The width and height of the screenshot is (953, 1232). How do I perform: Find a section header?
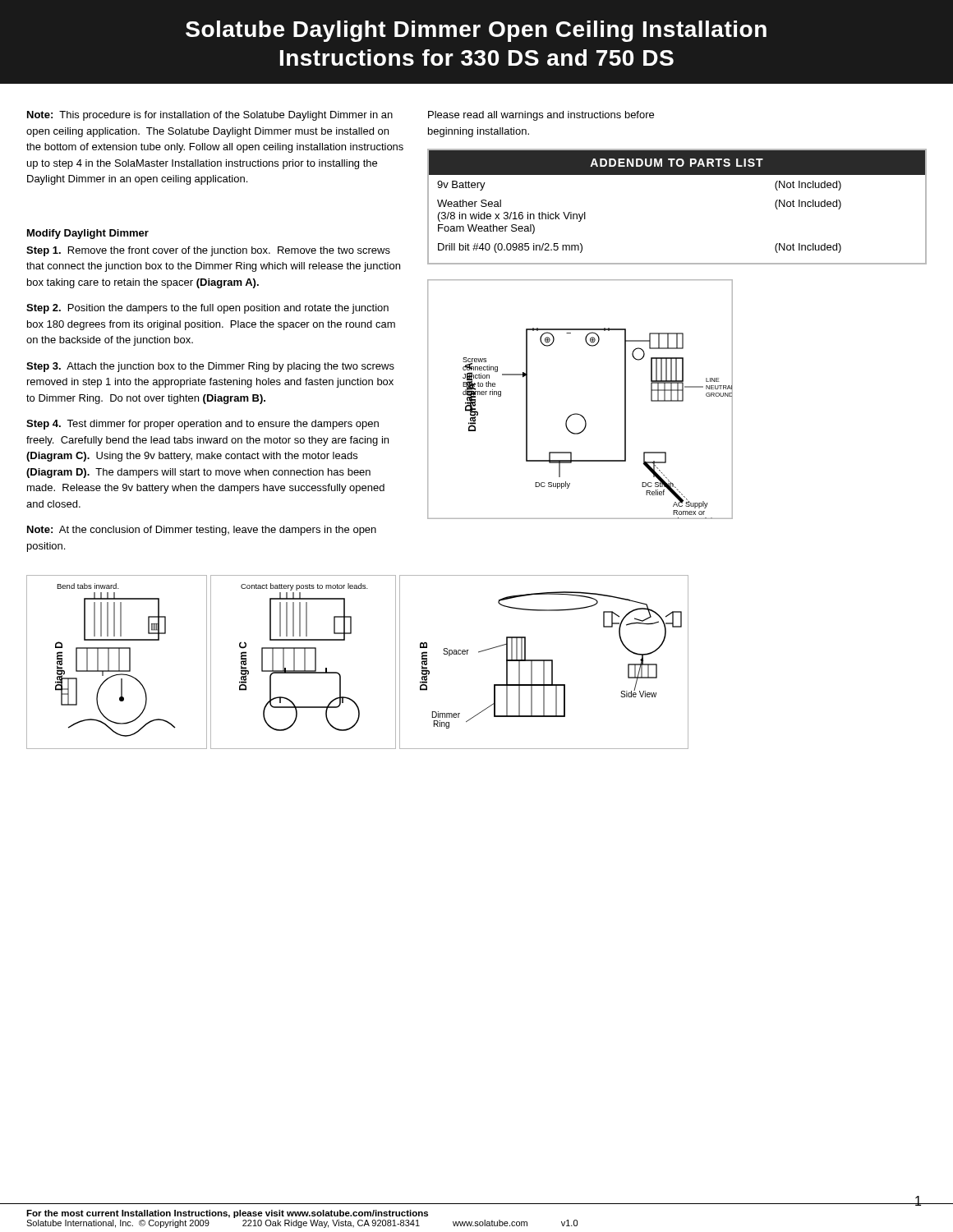point(87,232)
